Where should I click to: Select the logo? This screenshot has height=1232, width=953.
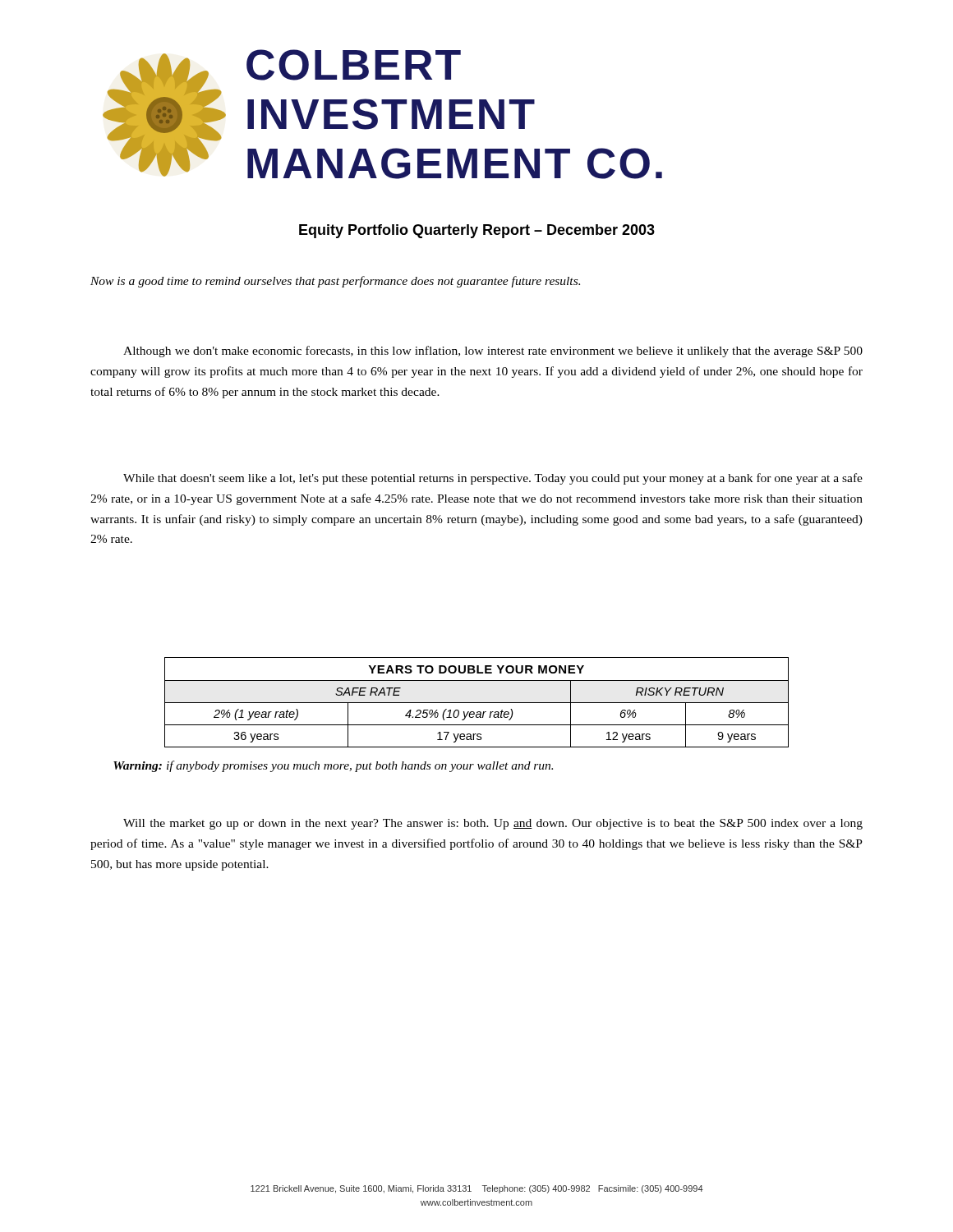tap(383, 115)
